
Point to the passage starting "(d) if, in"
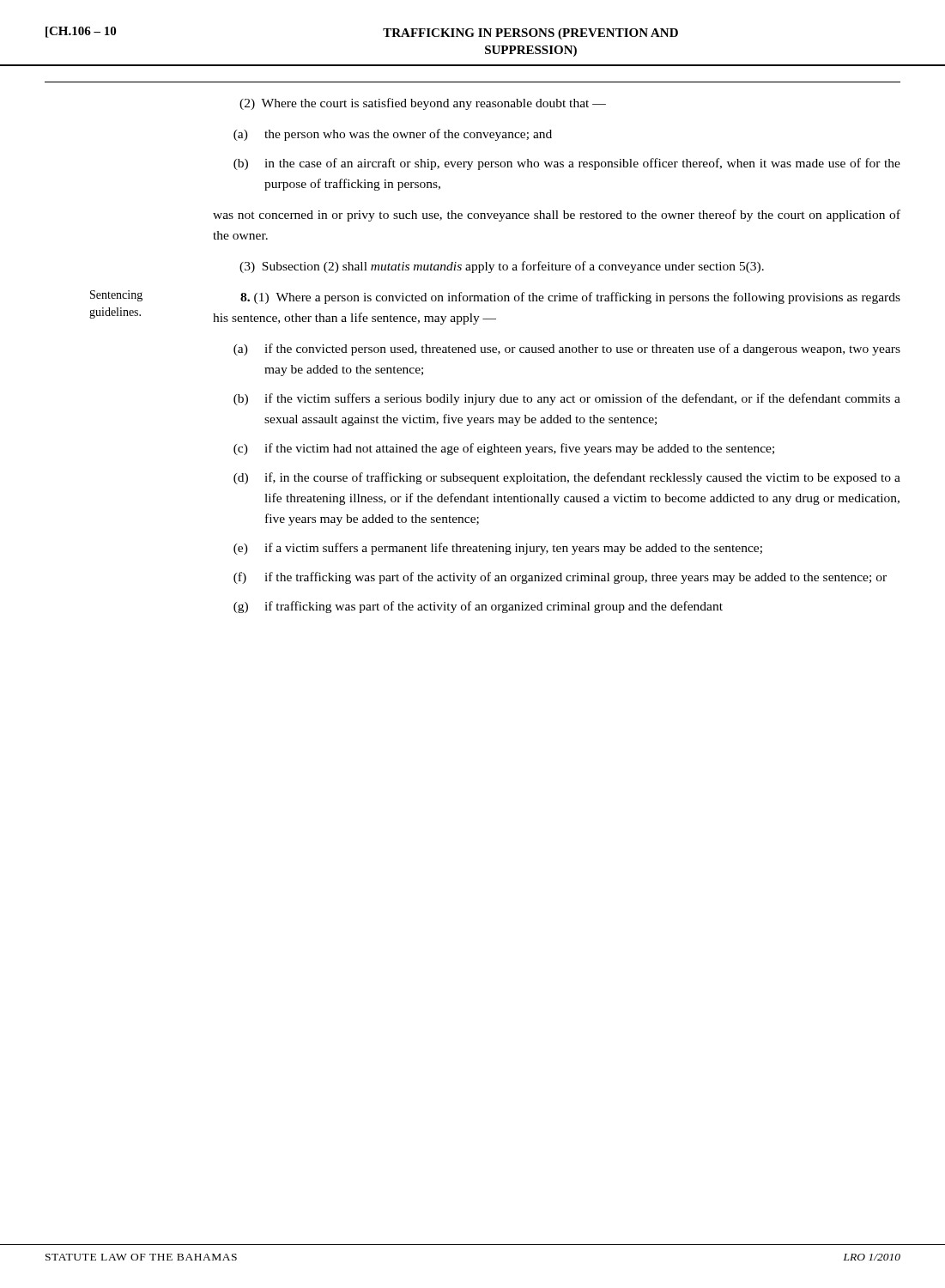coord(557,498)
